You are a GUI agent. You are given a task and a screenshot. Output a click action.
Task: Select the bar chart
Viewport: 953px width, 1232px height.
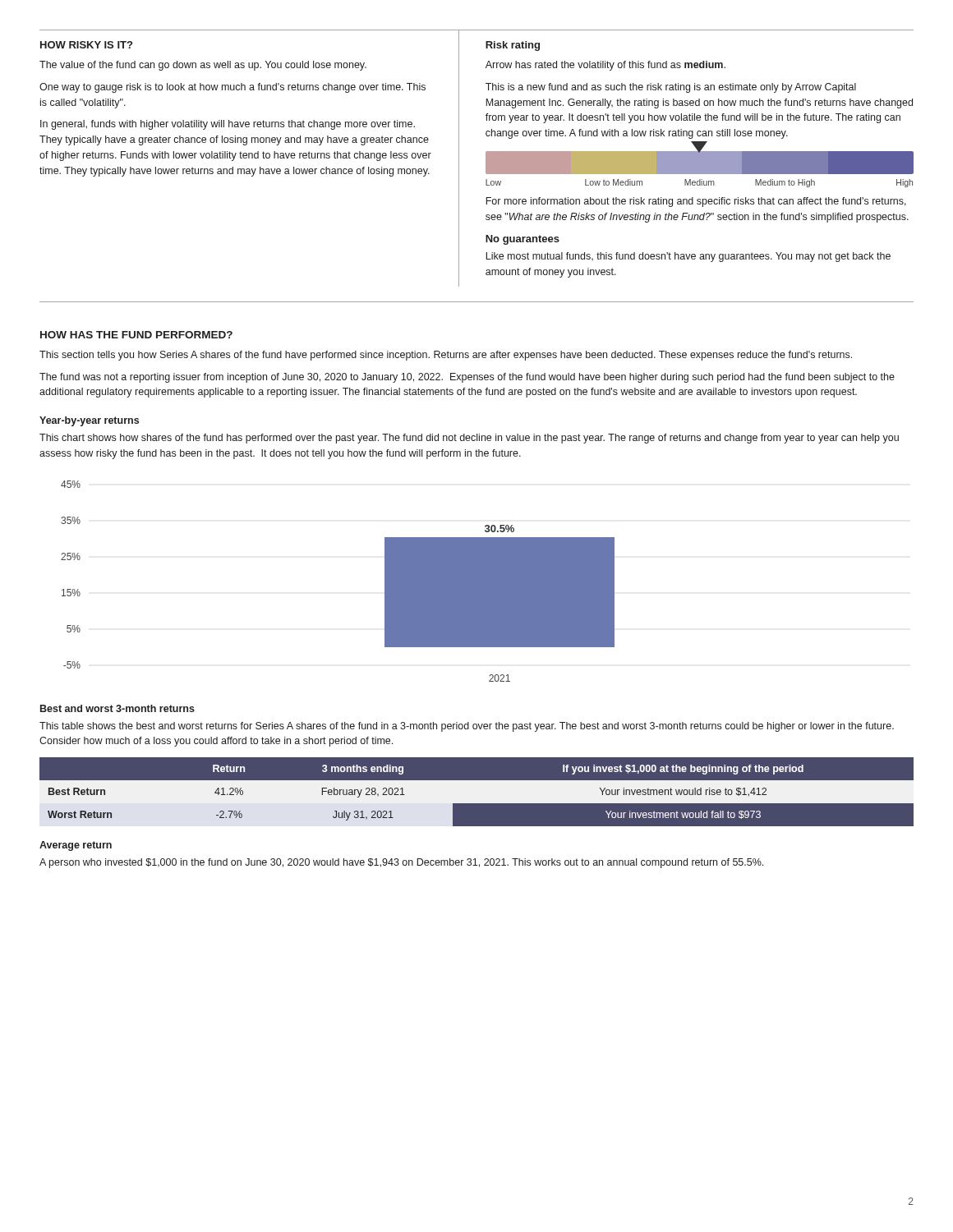(x=476, y=583)
